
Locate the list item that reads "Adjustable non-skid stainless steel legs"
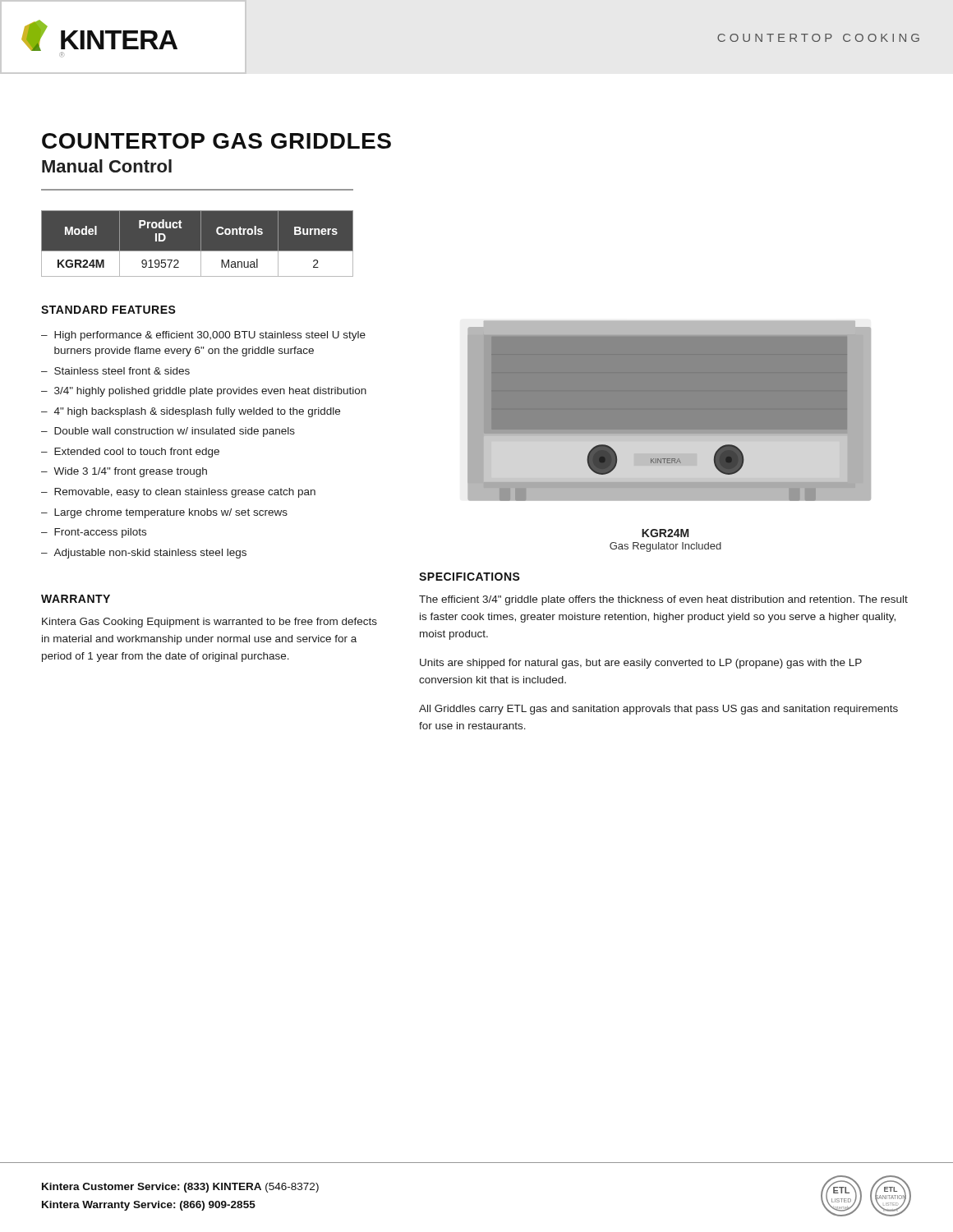coord(150,552)
